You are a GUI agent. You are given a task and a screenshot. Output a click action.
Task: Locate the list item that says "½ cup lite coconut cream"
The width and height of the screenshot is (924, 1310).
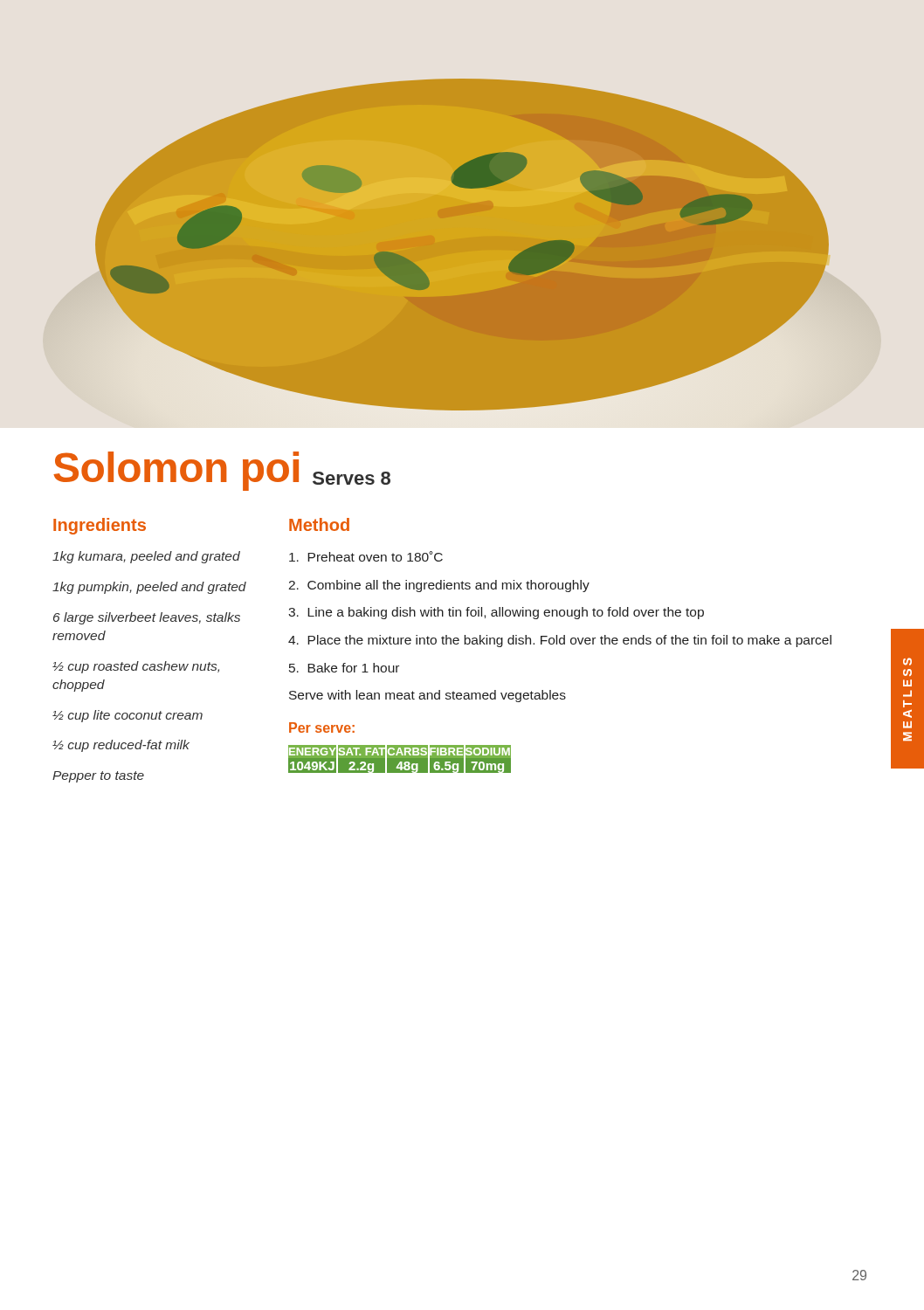pyautogui.click(x=128, y=714)
